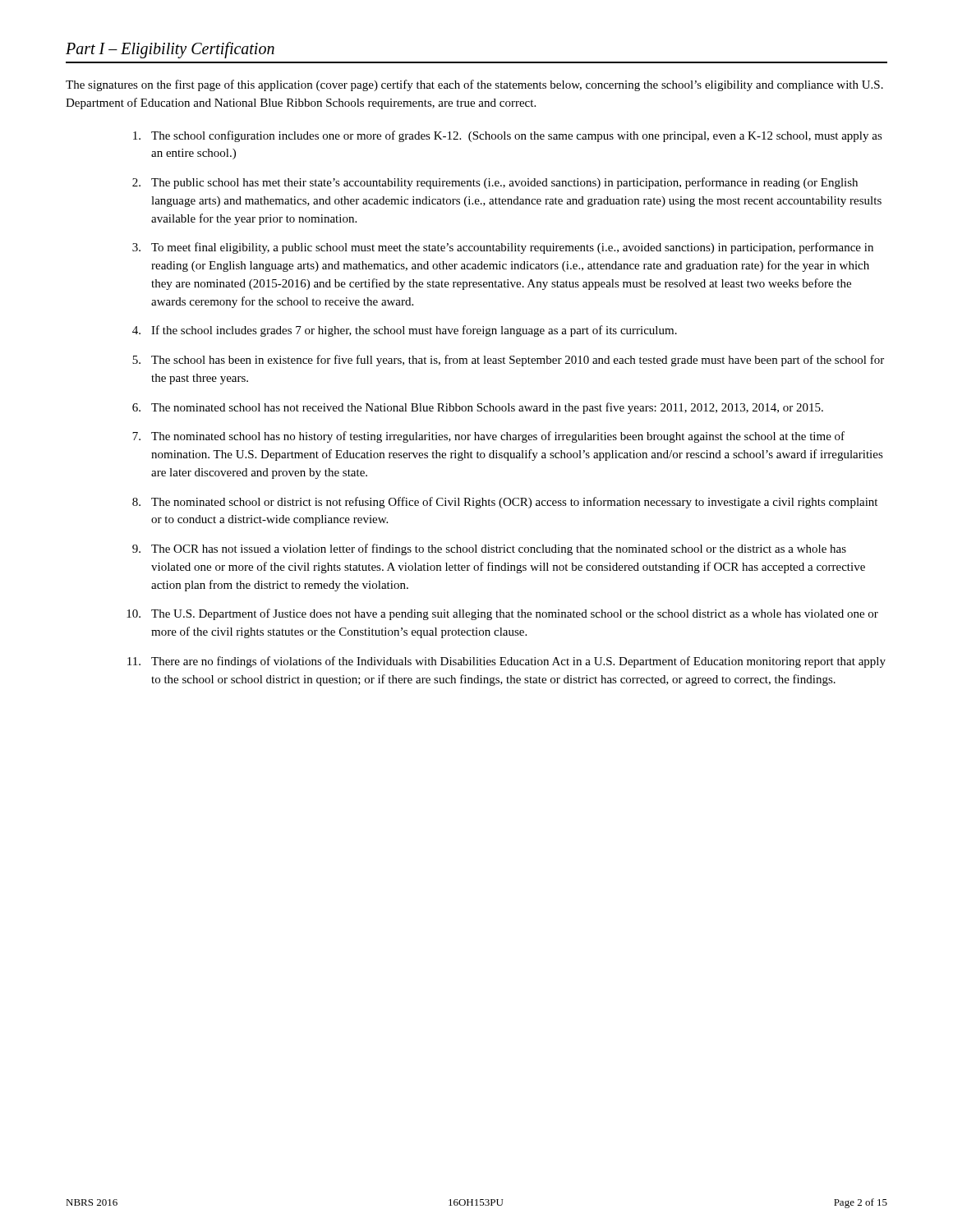Click on the list item that reads "2. The public"
Screen dimensions: 1232x953
tap(501, 201)
